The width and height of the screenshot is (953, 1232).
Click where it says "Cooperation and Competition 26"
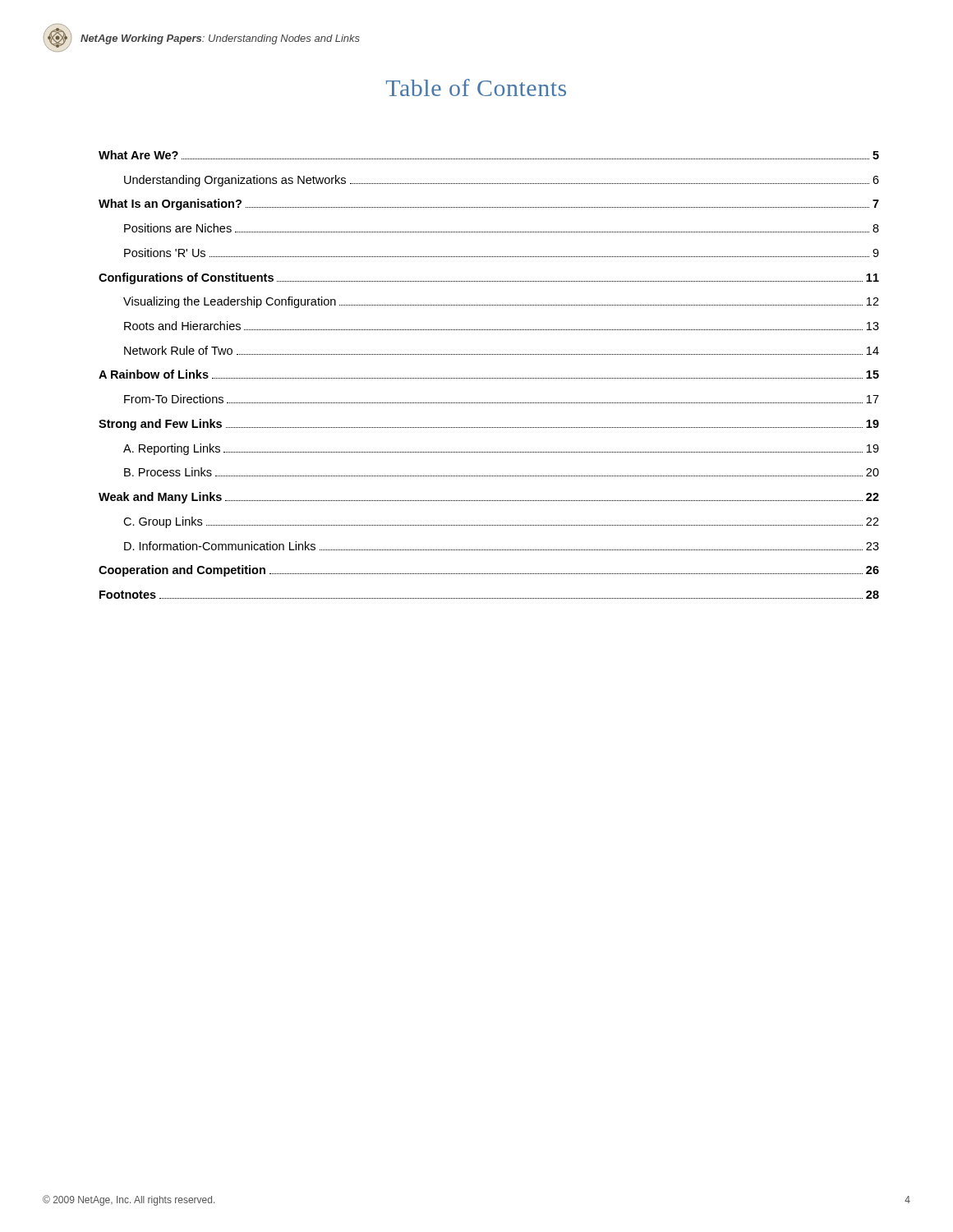click(x=489, y=571)
